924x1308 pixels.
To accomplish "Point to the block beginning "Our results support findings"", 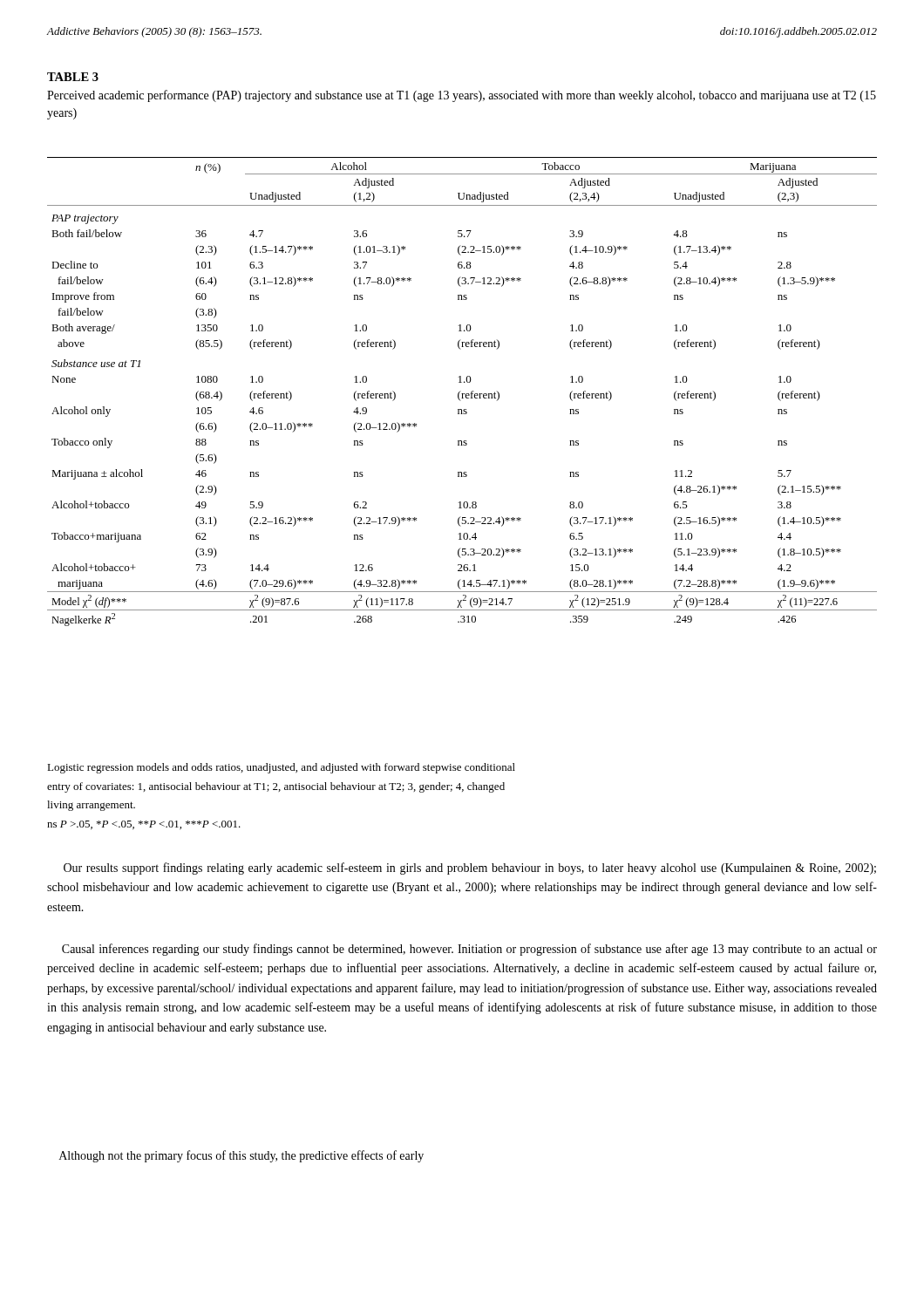I will pos(462,888).
